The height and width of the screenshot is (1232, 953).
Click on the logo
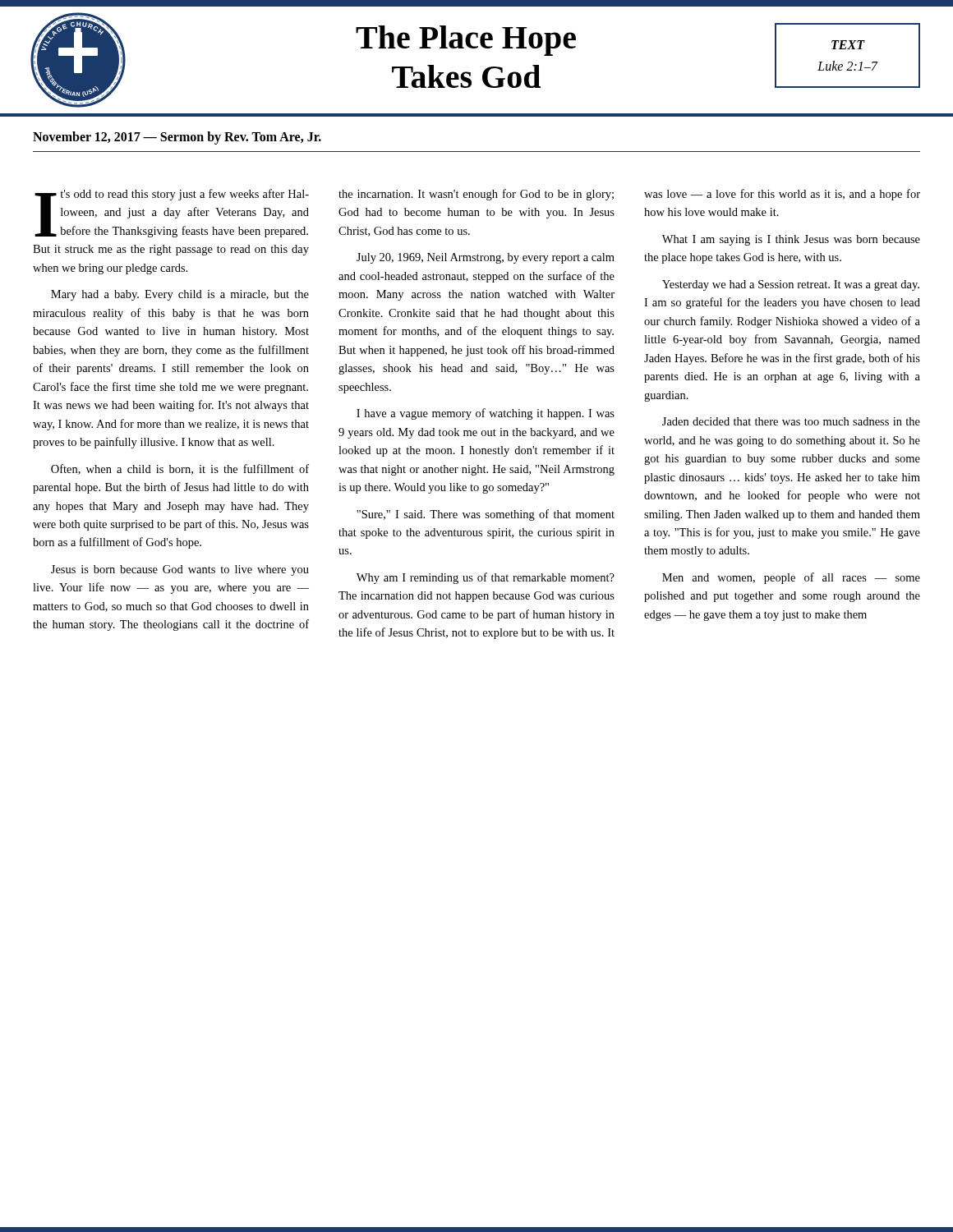[78, 60]
